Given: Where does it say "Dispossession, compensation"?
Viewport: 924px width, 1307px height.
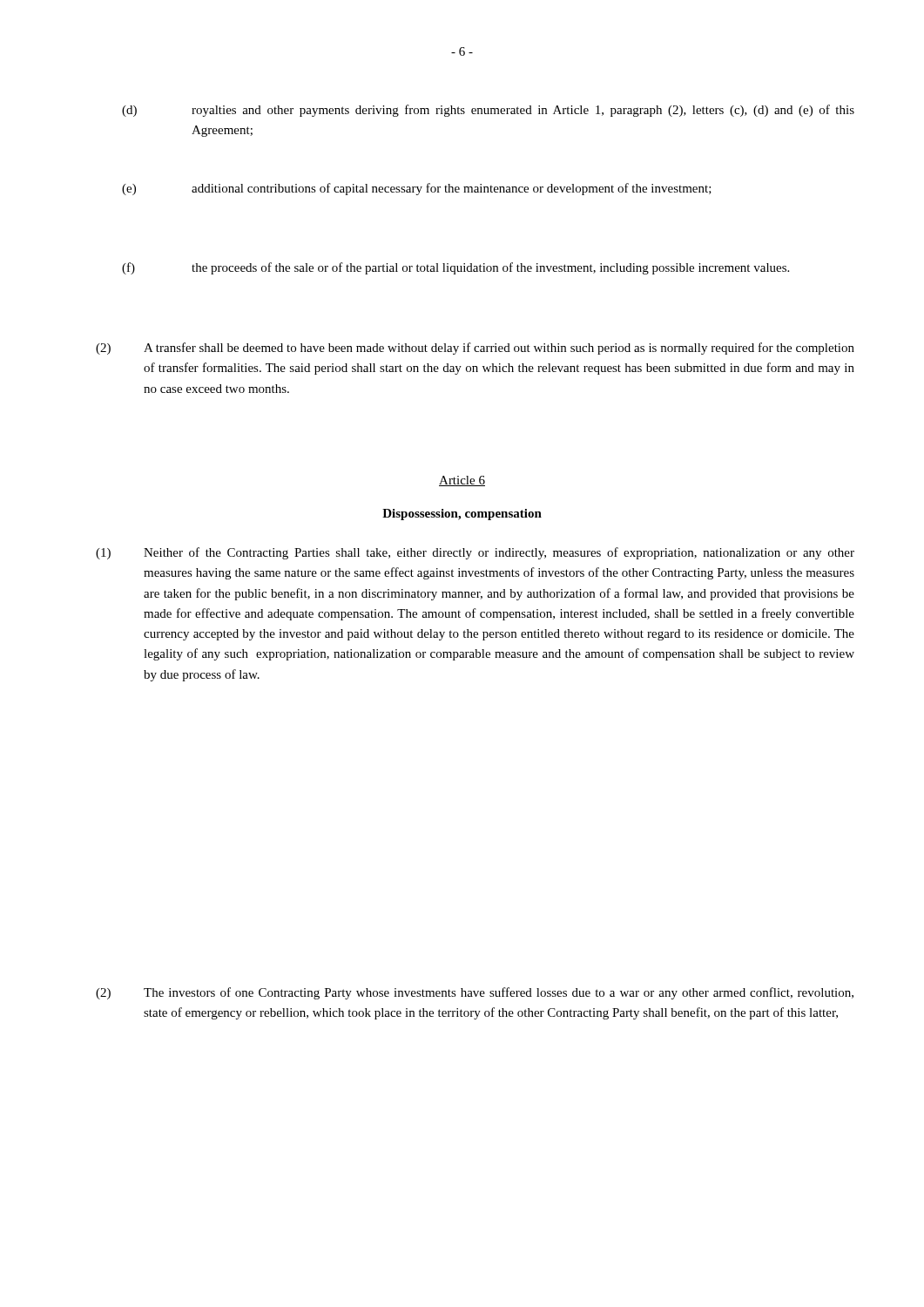Looking at the screenshot, I should [462, 513].
